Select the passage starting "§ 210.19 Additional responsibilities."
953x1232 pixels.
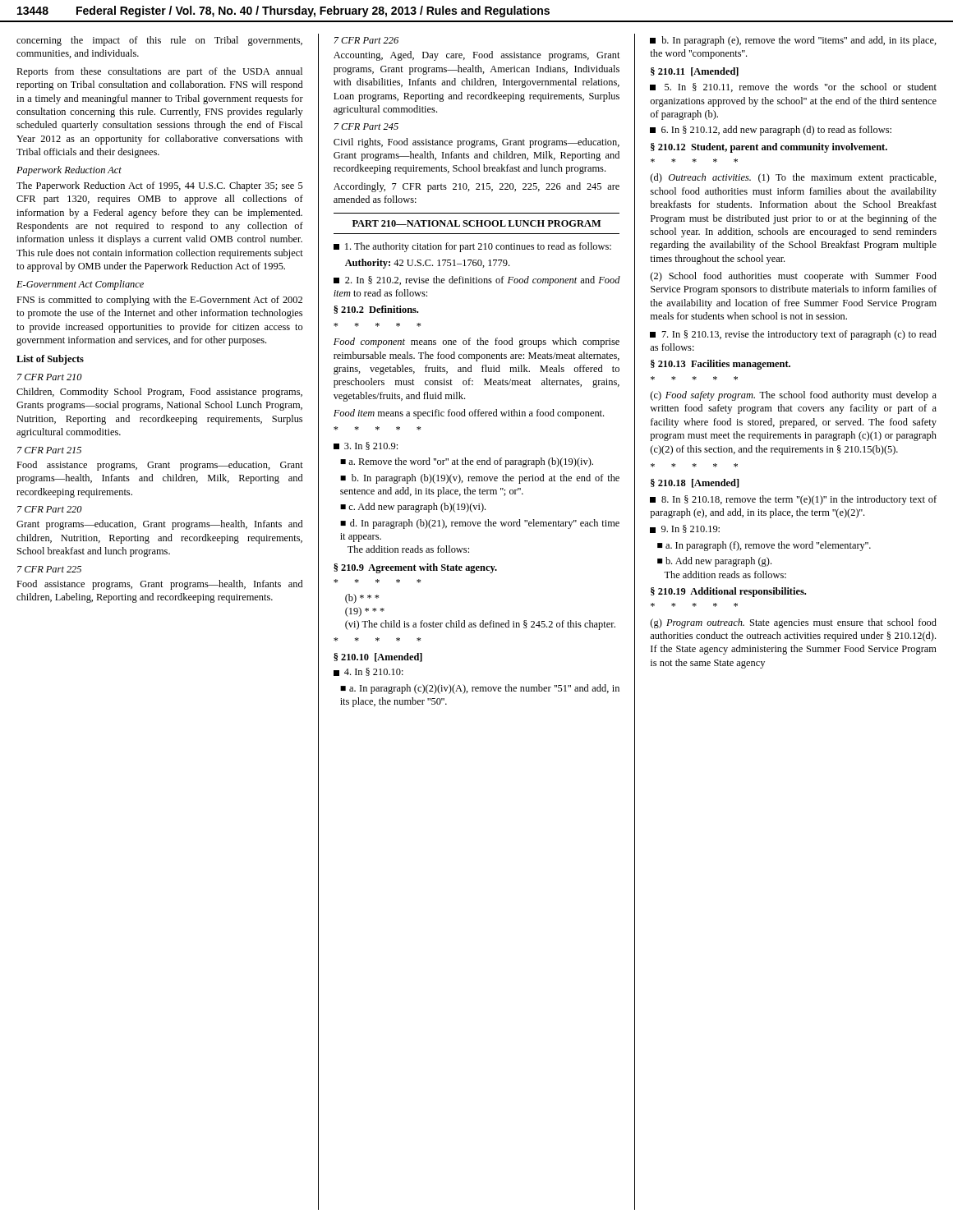[728, 591]
